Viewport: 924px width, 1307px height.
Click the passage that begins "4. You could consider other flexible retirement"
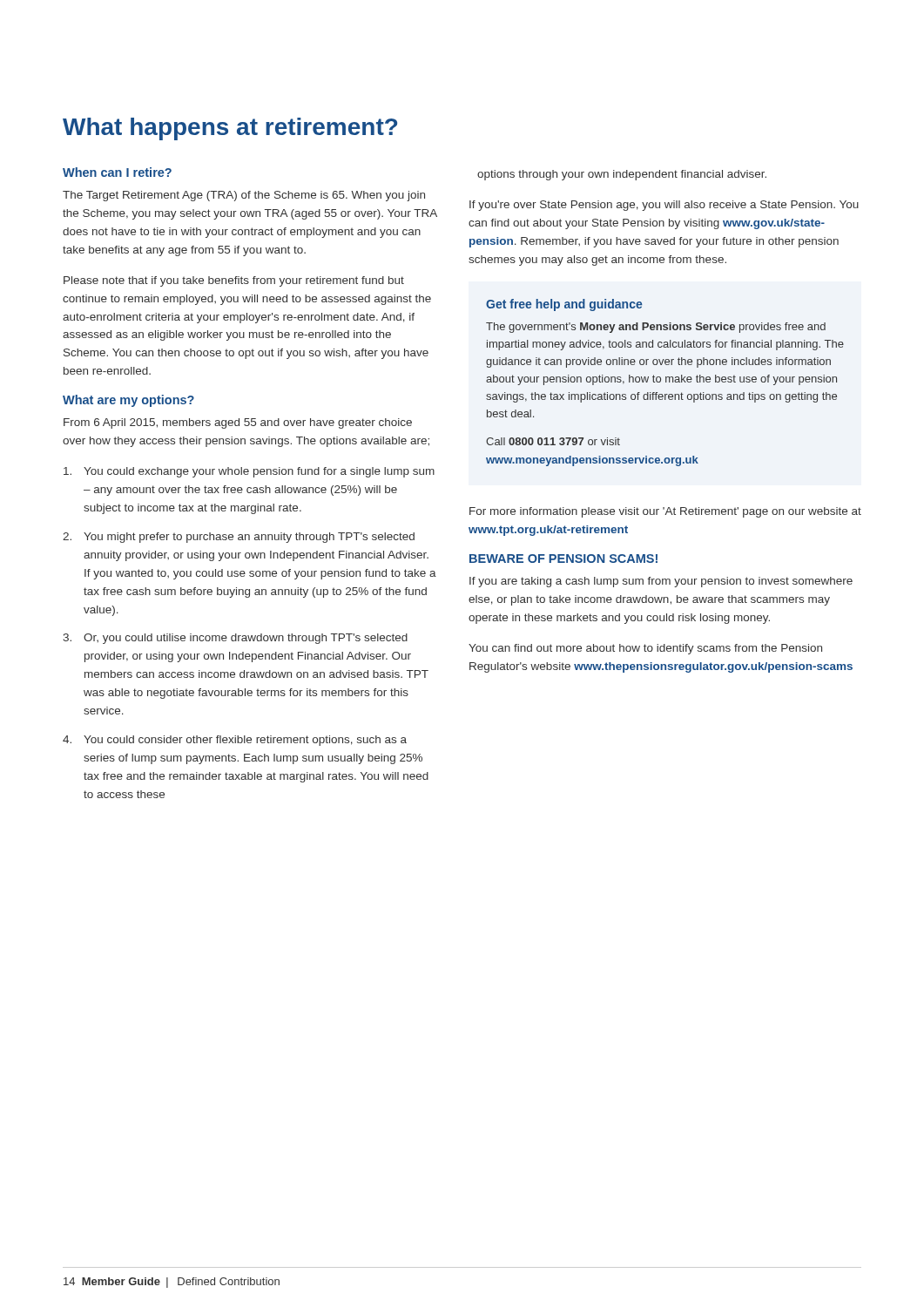pos(250,768)
